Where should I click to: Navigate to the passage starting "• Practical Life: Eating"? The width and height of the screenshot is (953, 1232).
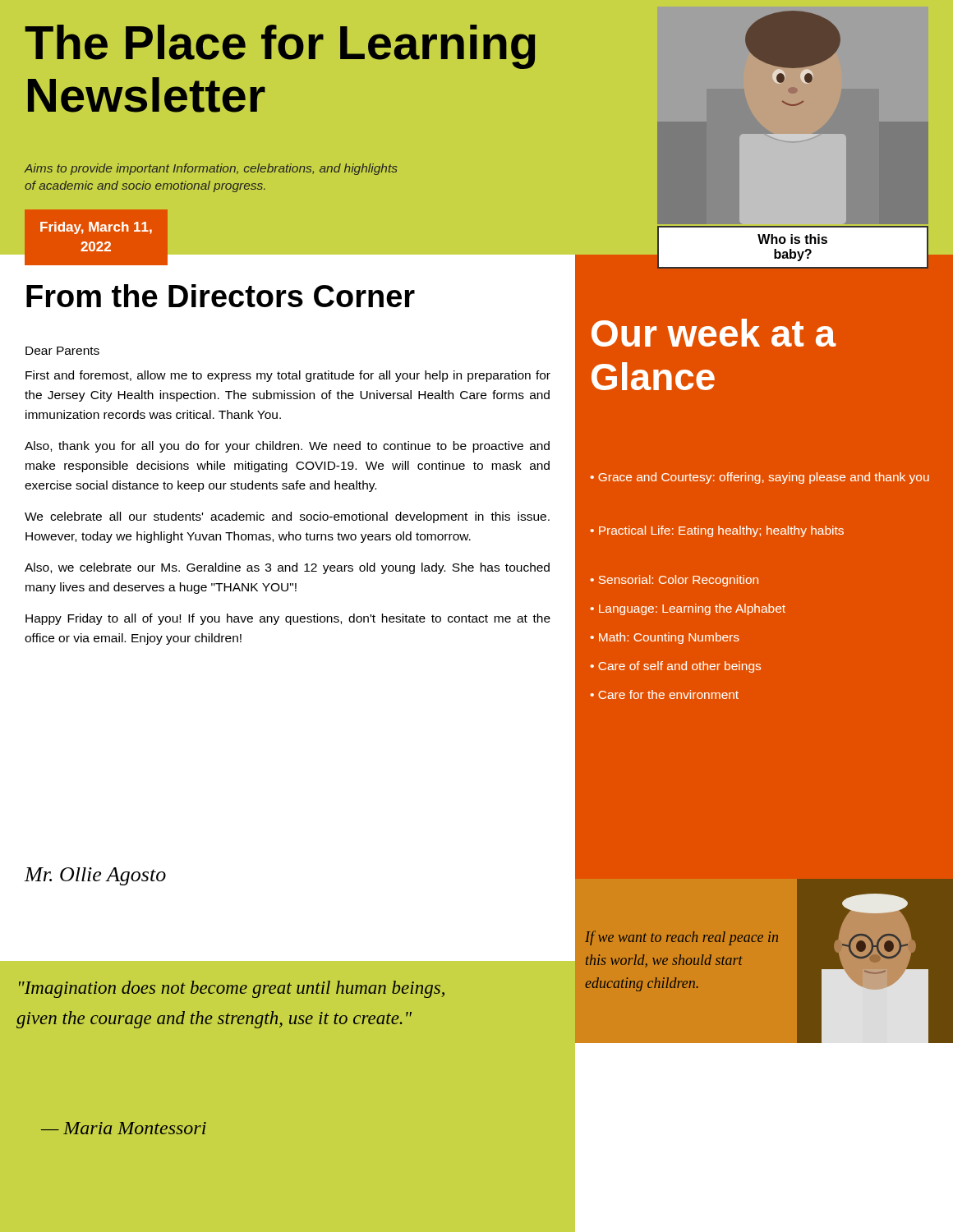(x=717, y=530)
